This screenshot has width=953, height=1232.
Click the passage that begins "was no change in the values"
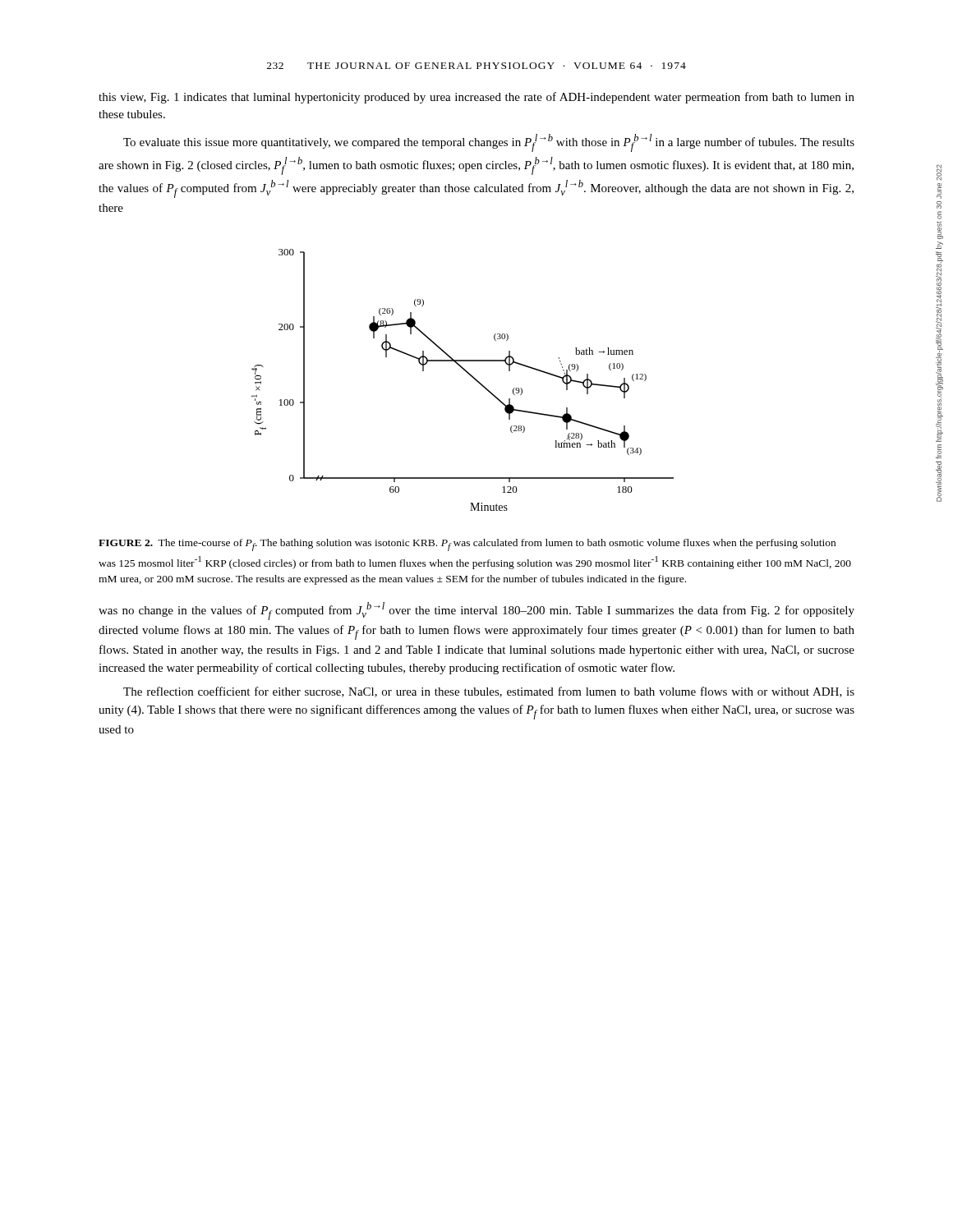tap(476, 638)
